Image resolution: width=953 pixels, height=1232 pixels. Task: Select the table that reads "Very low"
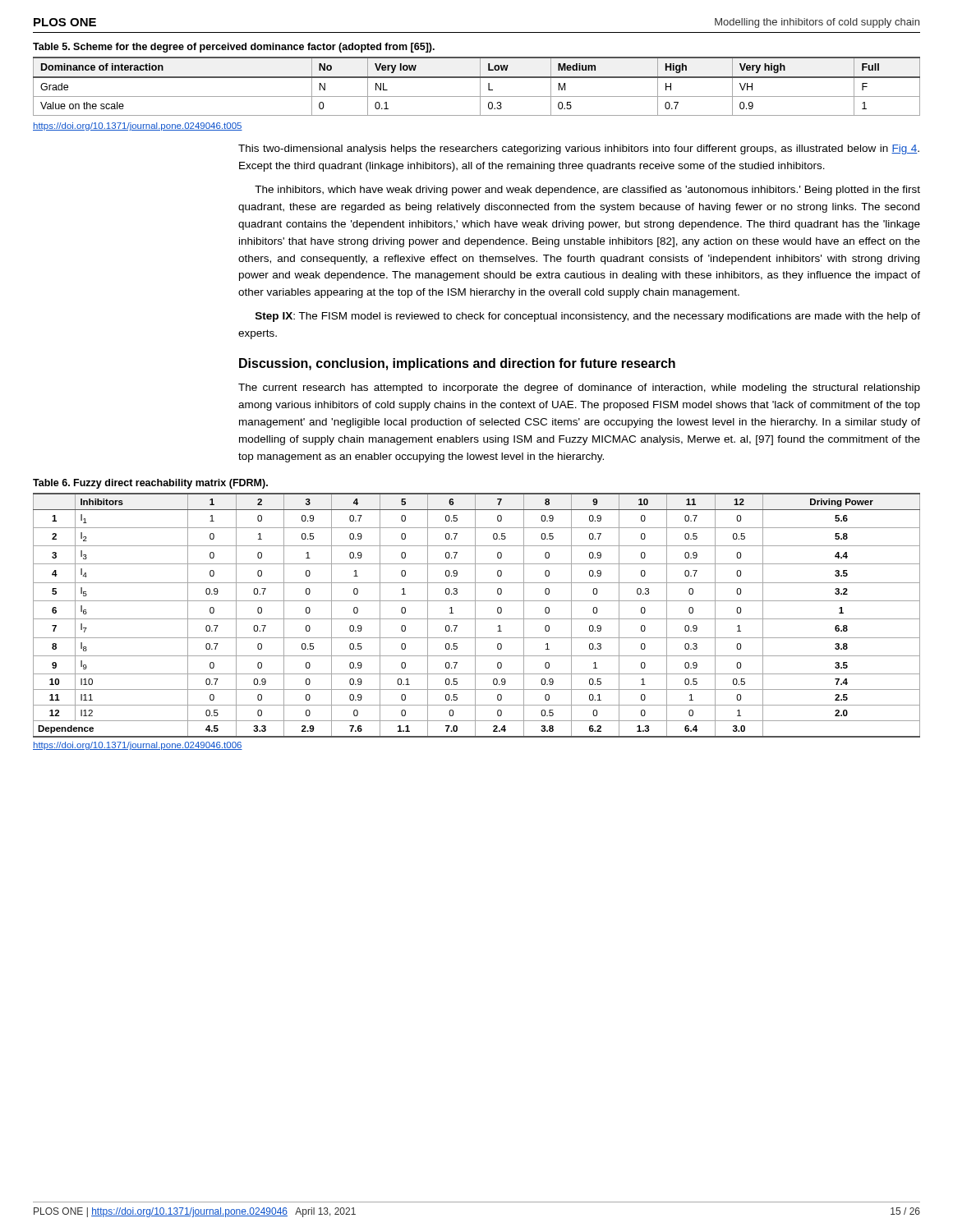pos(476,86)
